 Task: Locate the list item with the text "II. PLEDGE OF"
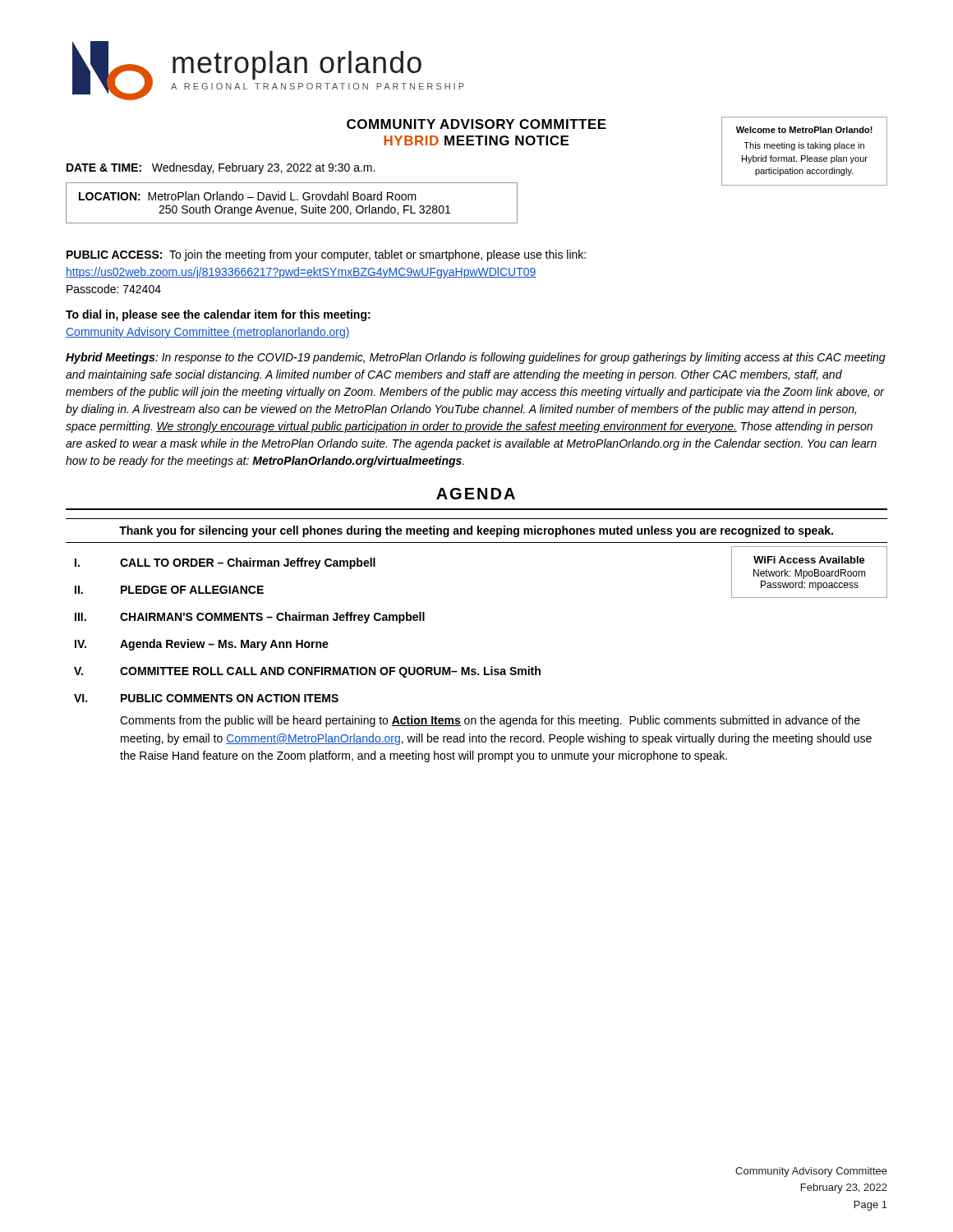(193, 589)
